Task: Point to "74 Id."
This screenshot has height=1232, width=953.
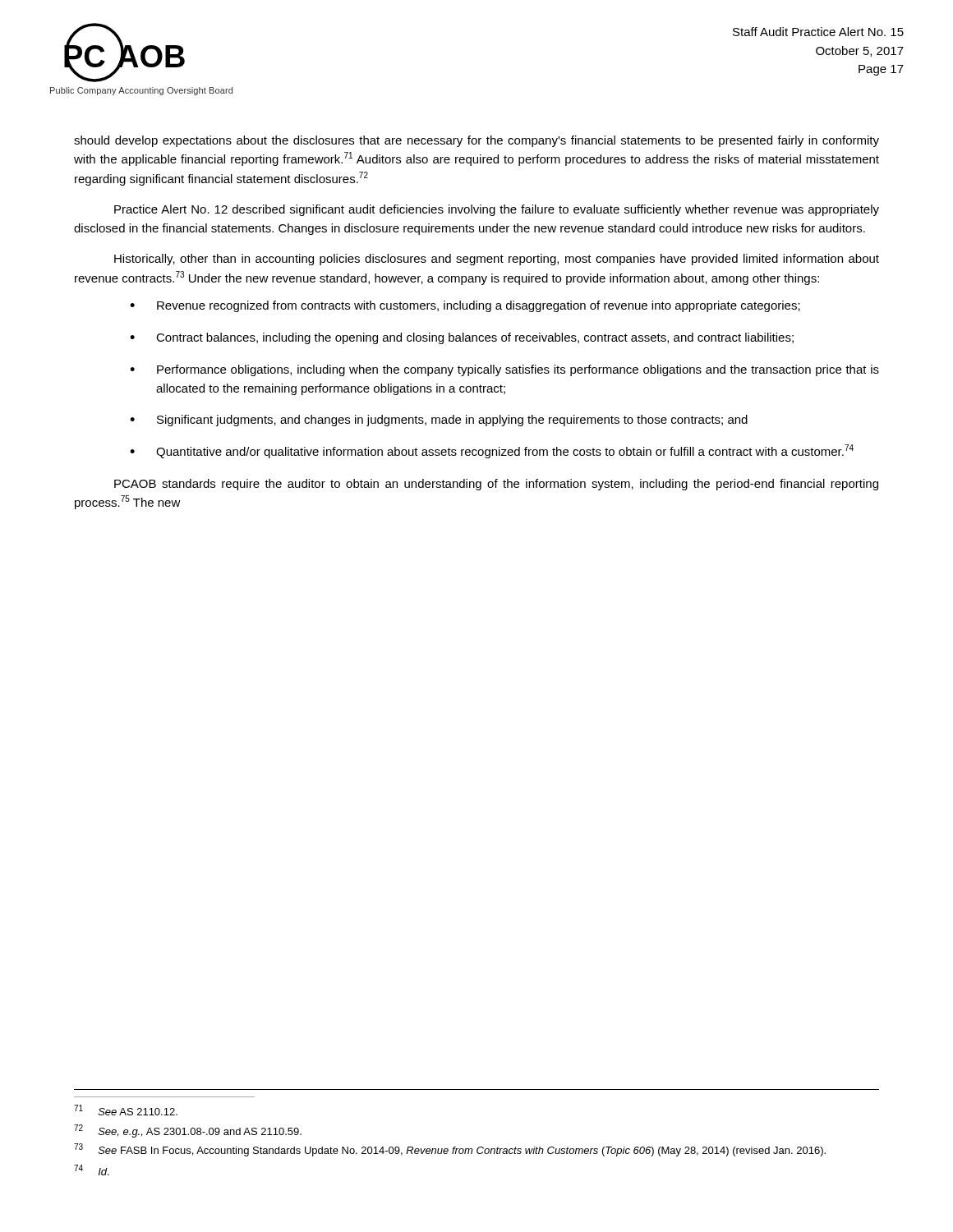Action: pyautogui.click(x=92, y=1170)
